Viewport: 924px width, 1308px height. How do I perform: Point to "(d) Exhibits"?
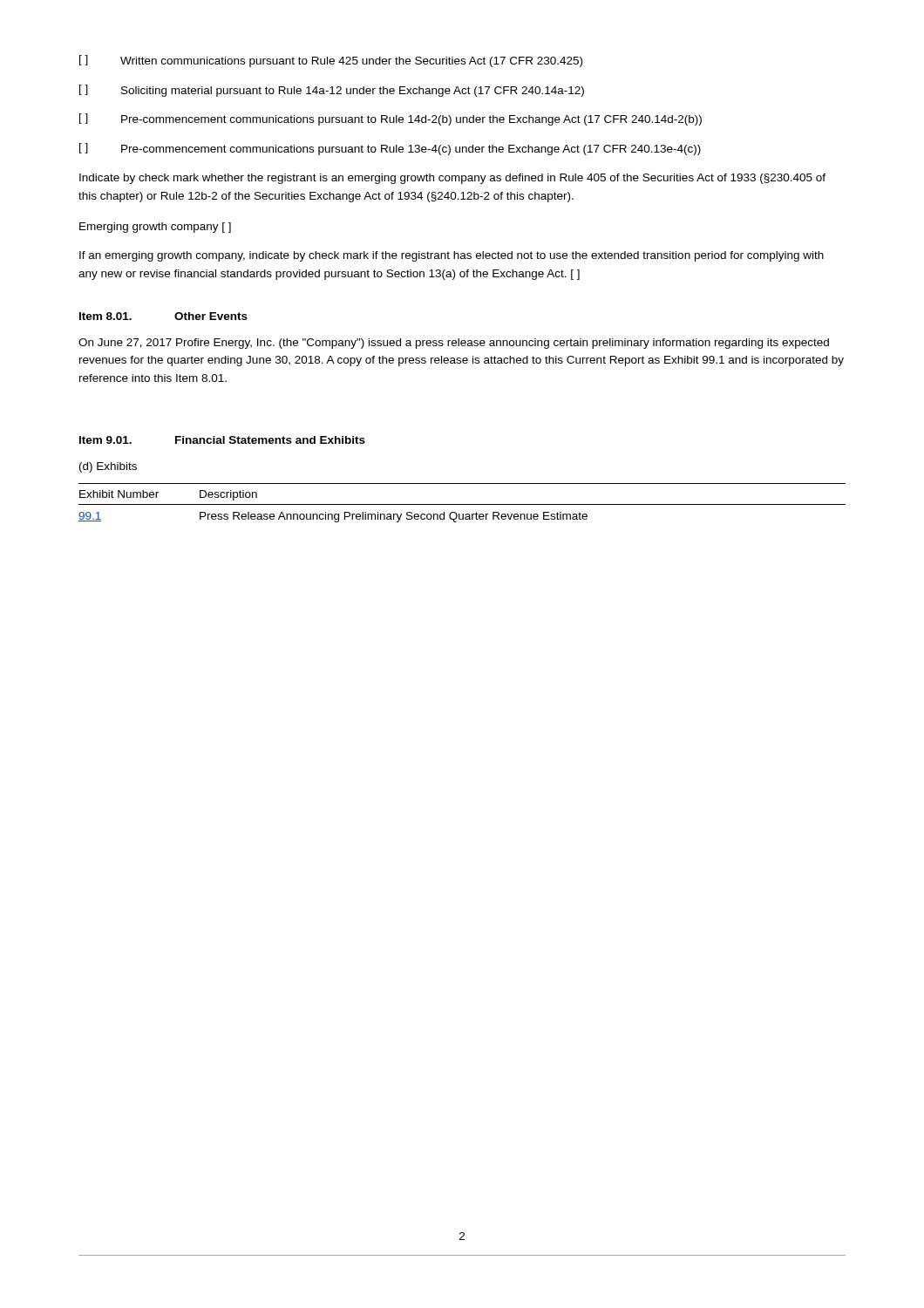108,466
